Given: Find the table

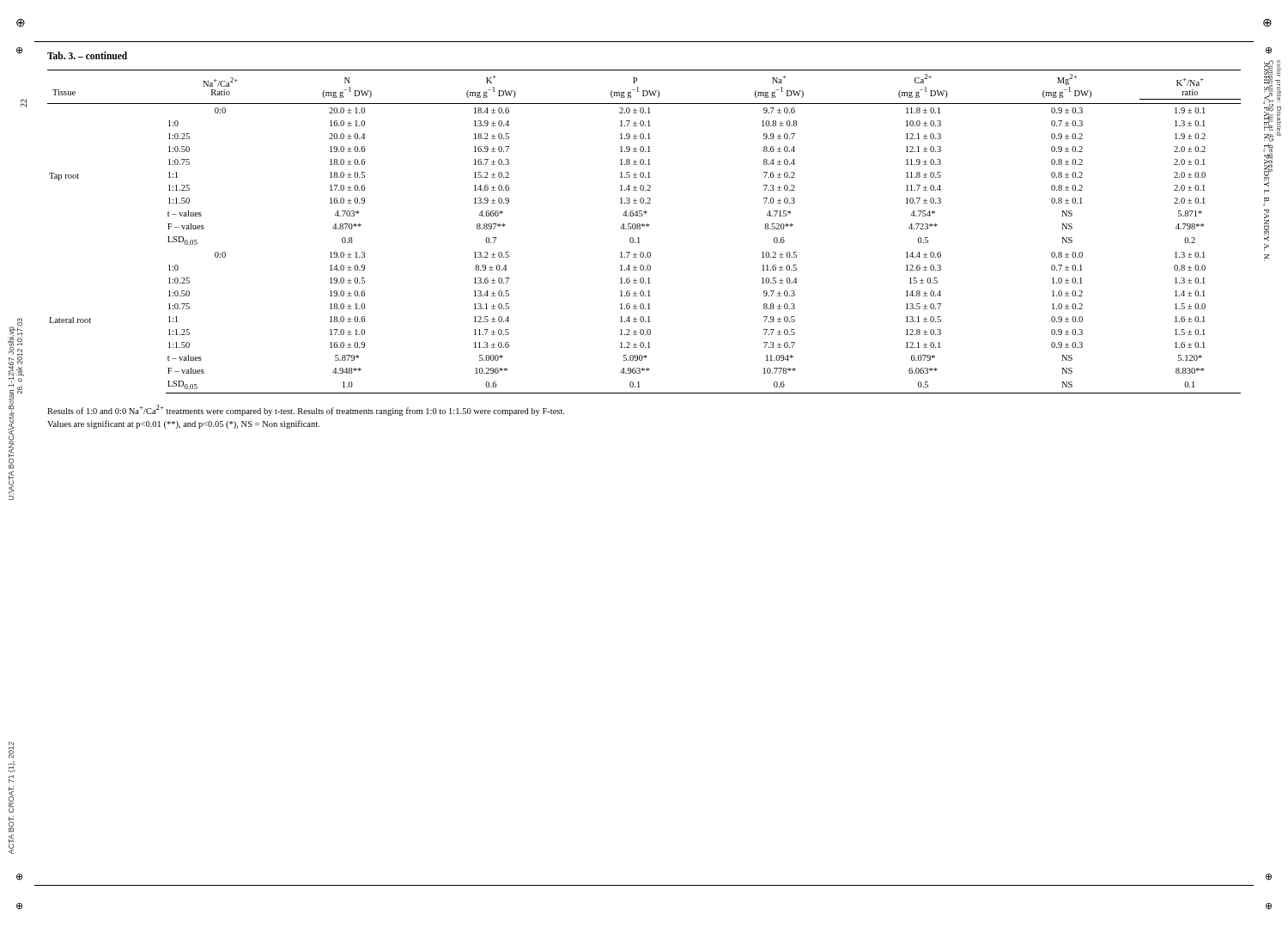Looking at the screenshot, I should 644,231.
